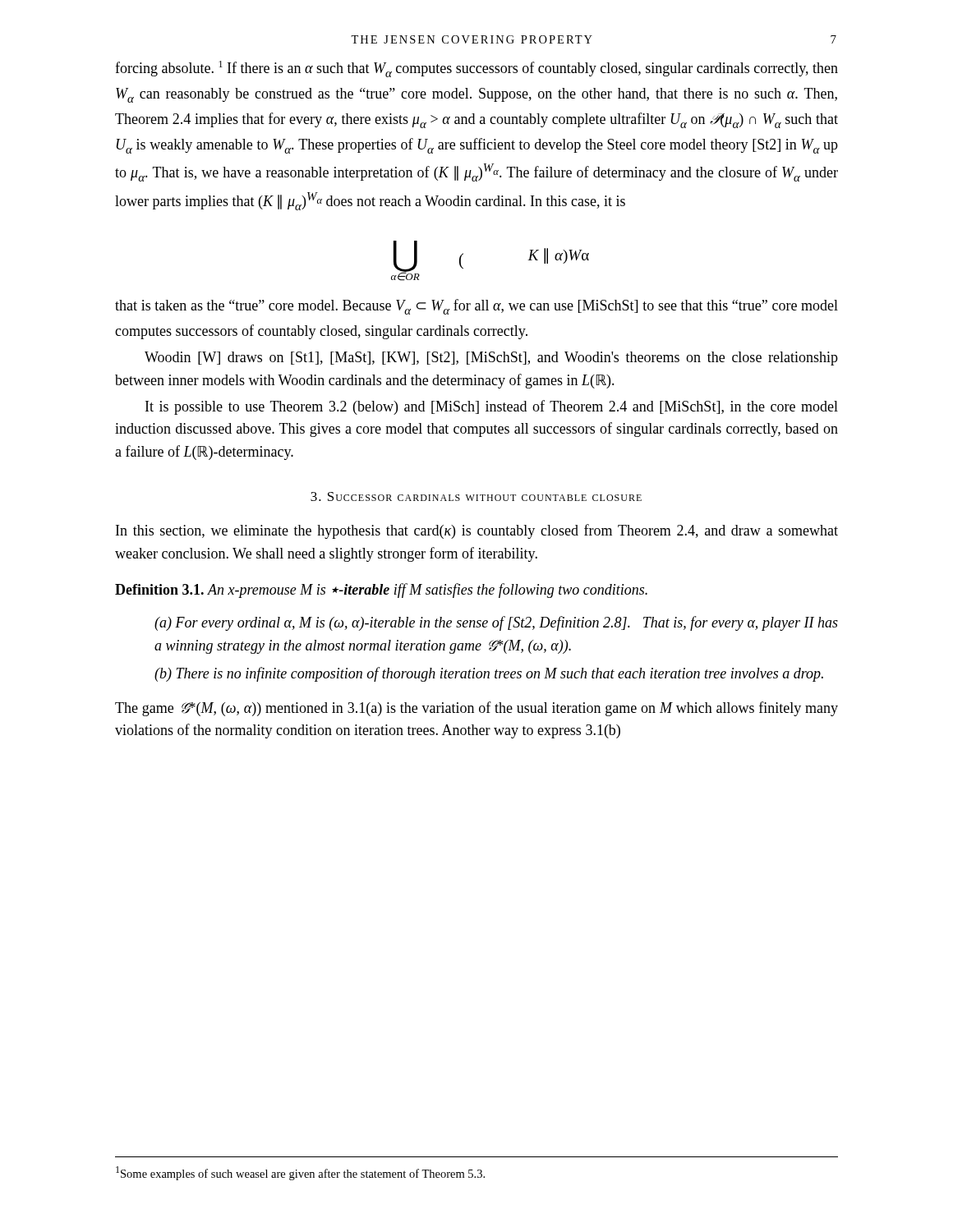Image resolution: width=953 pixels, height=1232 pixels.
Task: Find the block on this page that starts "It is possible to"
Action: (x=476, y=430)
